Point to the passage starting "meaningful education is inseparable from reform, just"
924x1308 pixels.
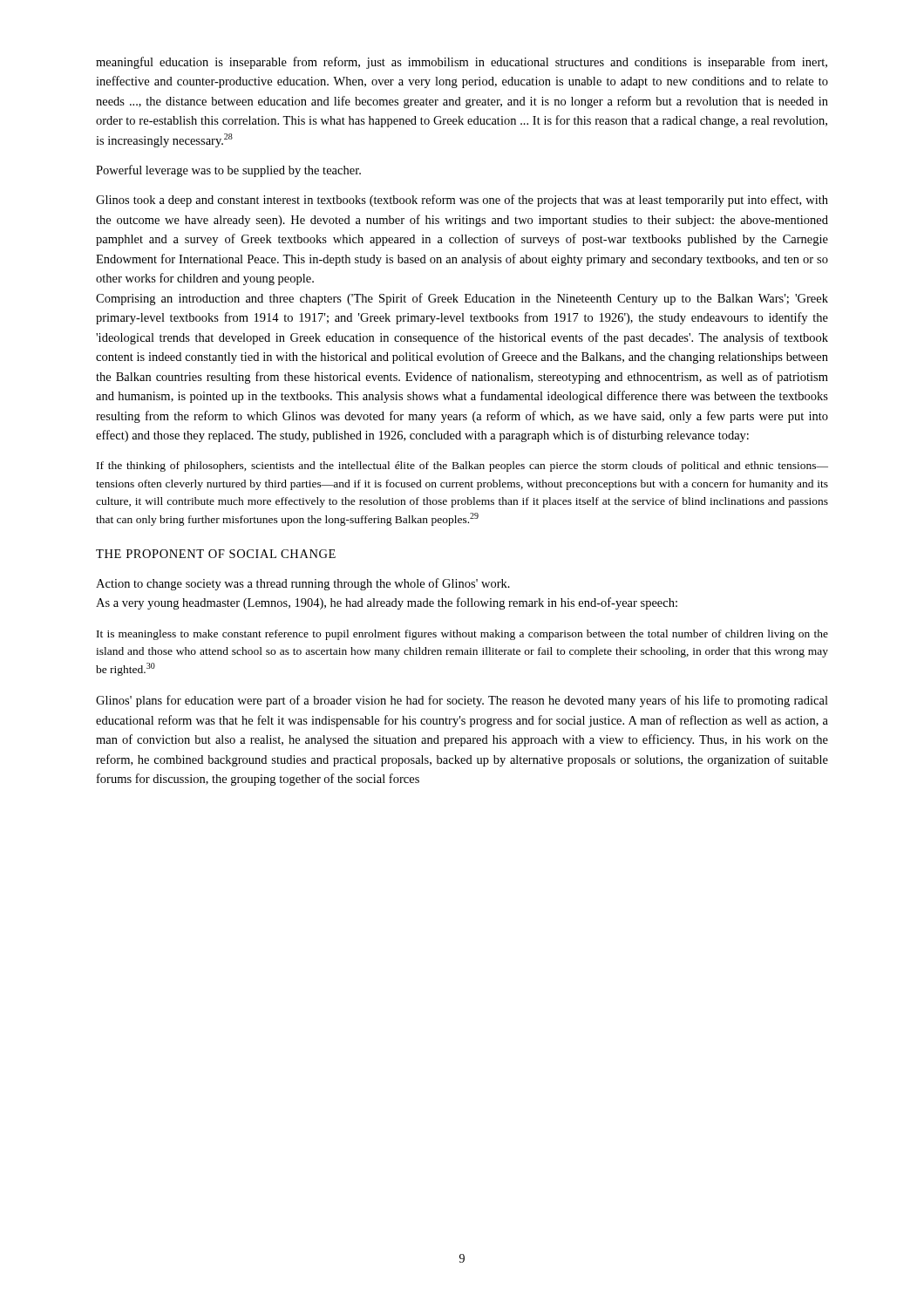pyautogui.click(x=462, y=101)
